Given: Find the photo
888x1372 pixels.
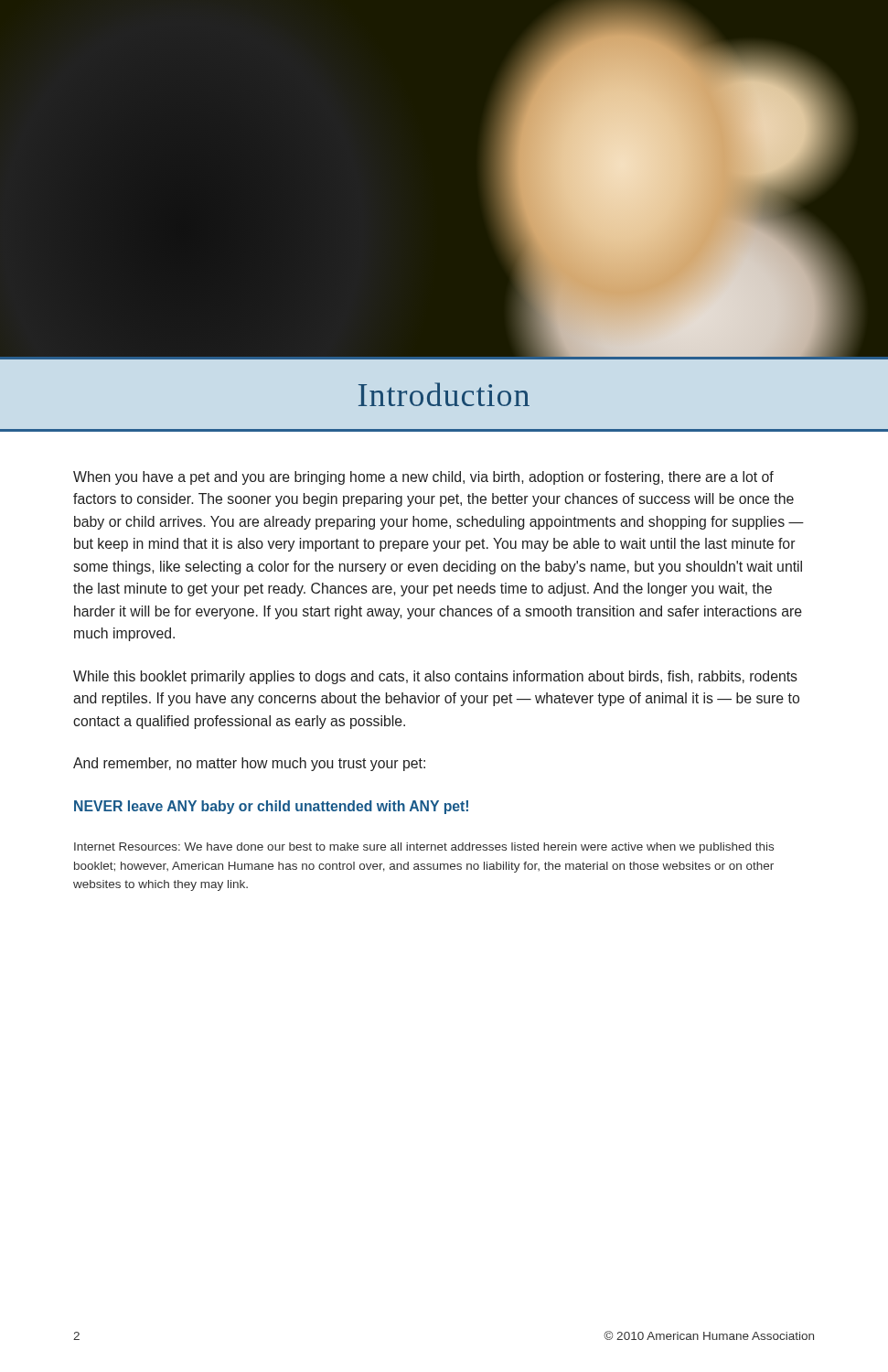Looking at the screenshot, I should (444, 178).
